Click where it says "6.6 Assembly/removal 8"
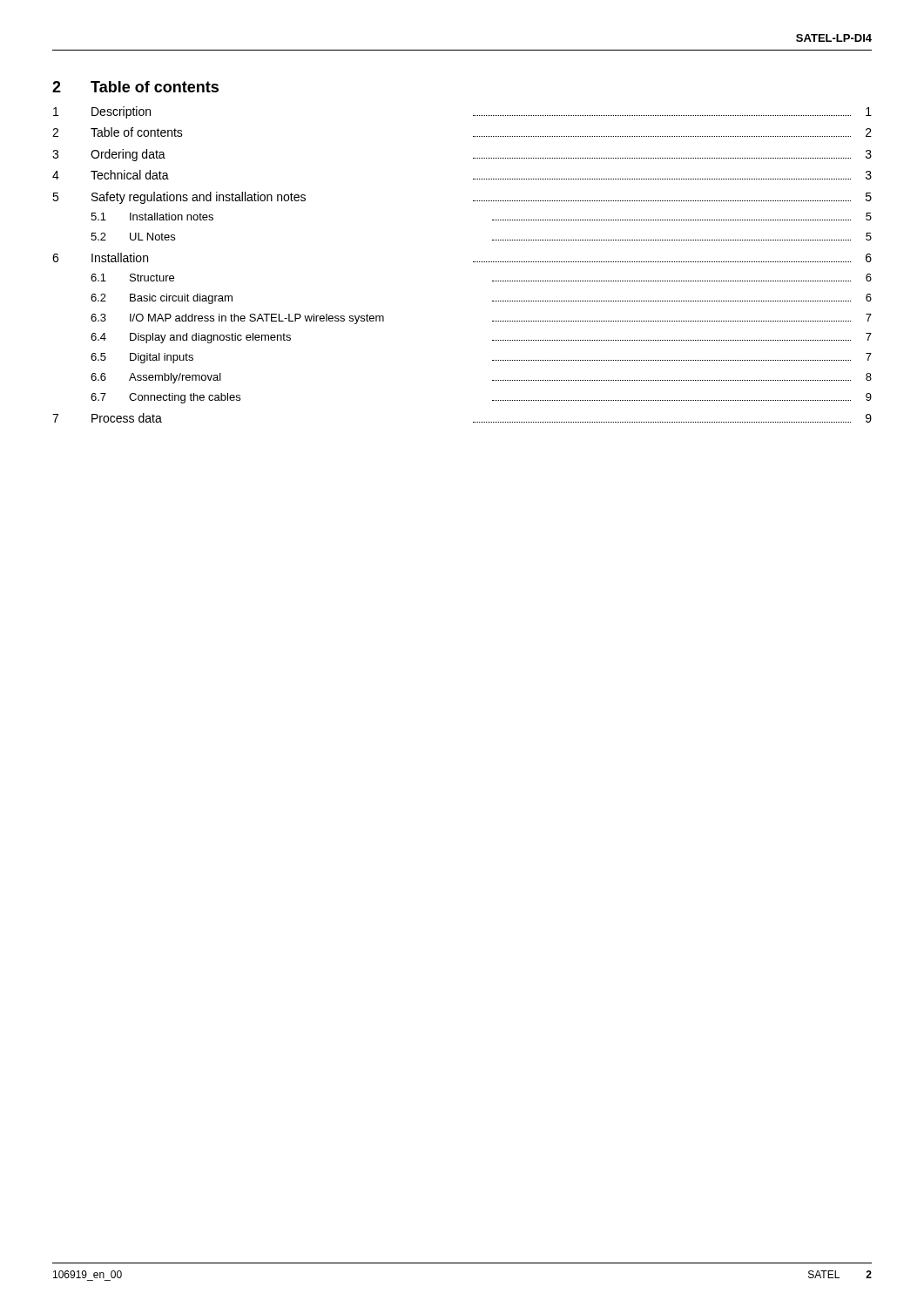 pyautogui.click(x=176, y=378)
